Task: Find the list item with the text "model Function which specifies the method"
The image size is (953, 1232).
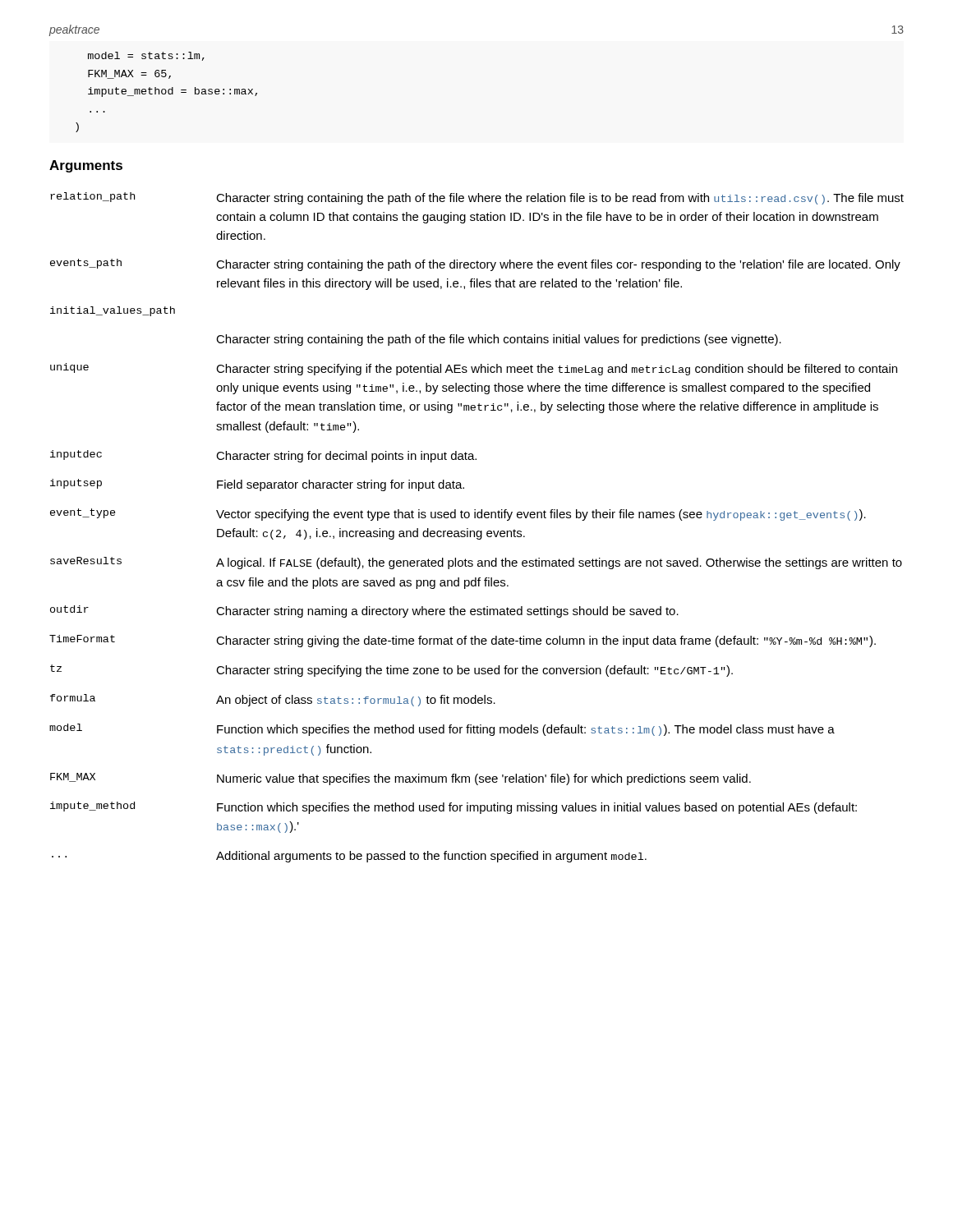Action: [x=476, y=742]
